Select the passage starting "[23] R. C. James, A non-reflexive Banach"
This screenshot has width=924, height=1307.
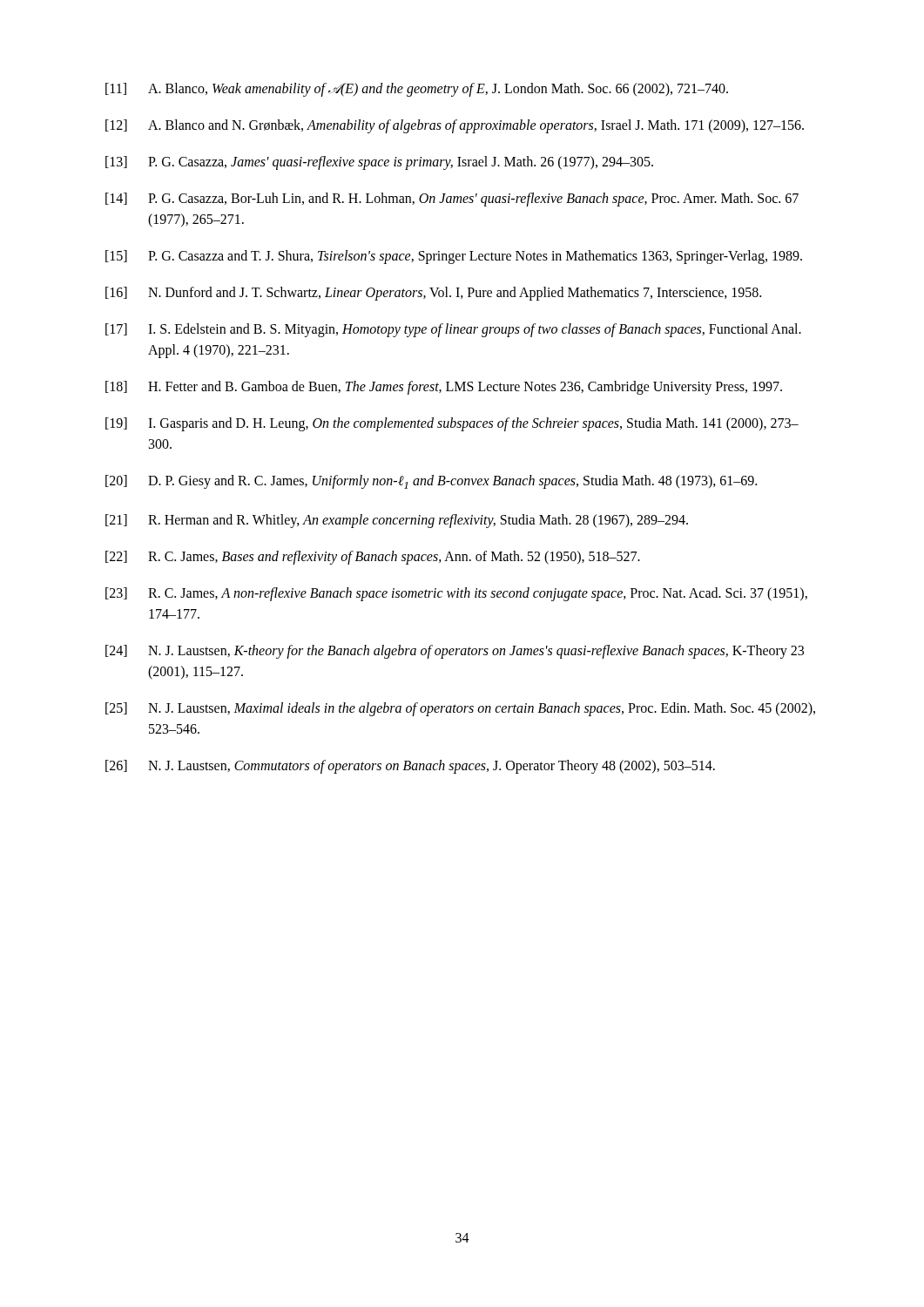[462, 604]
